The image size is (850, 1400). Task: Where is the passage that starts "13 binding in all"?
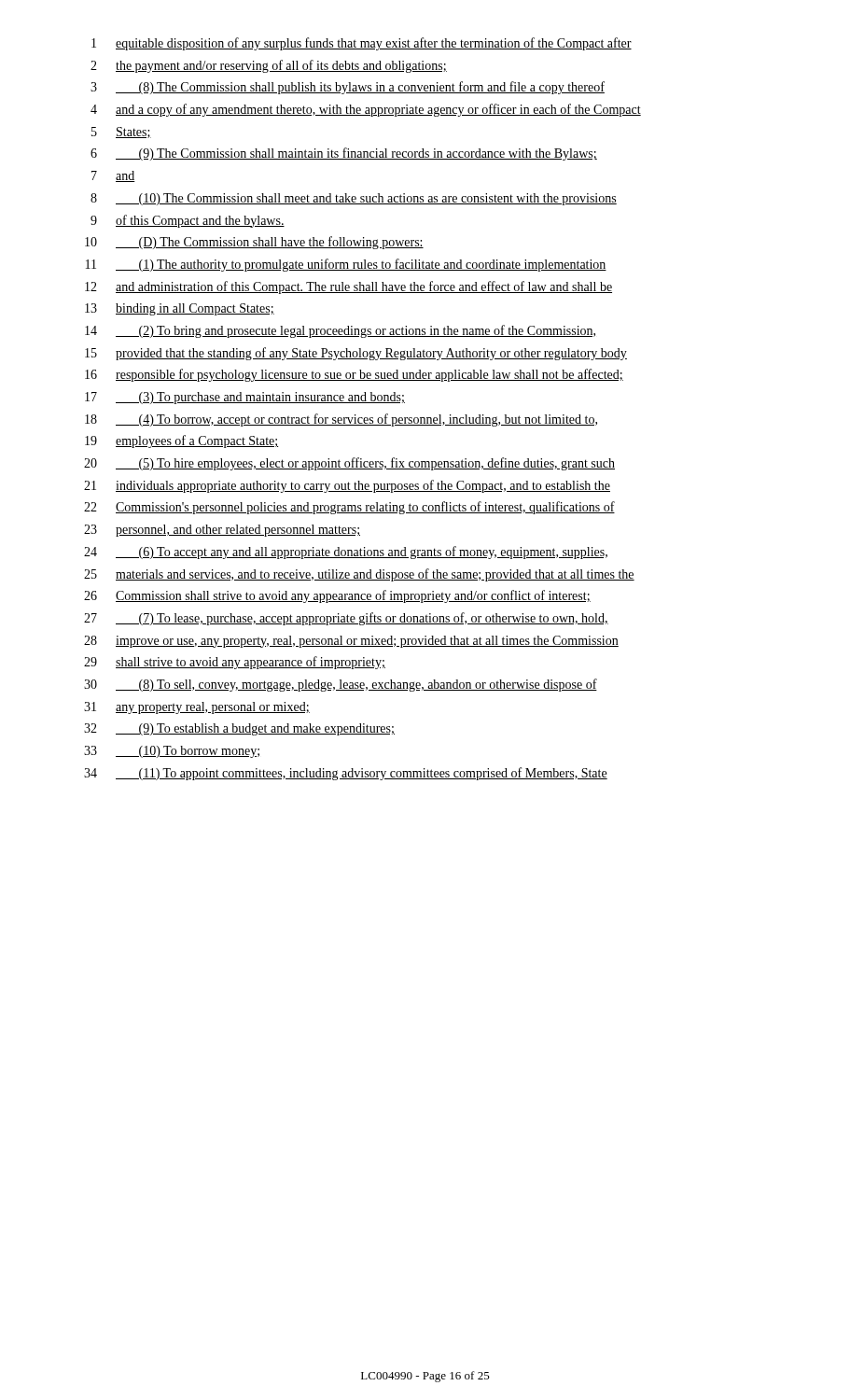pos(180,309)
